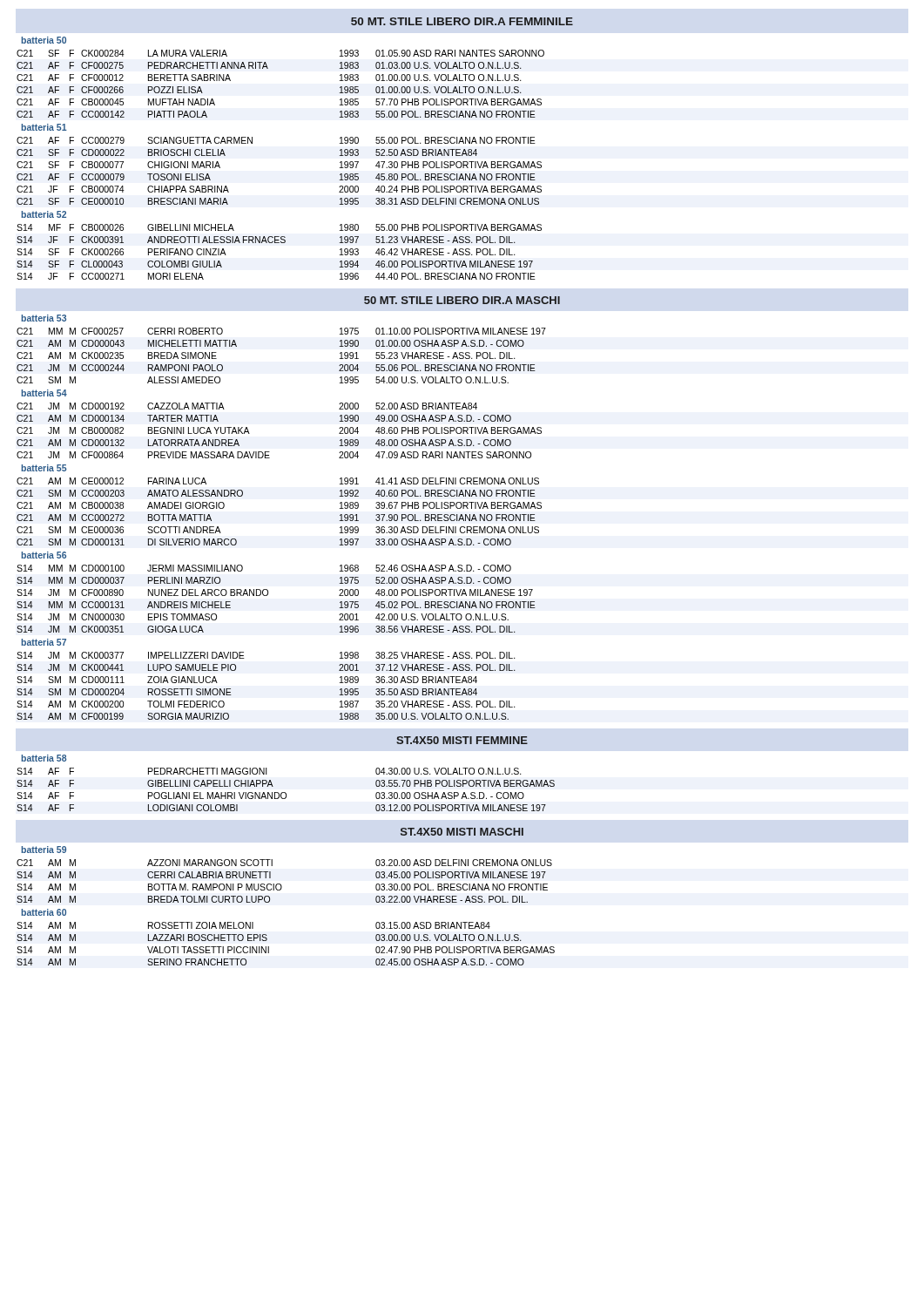Select the table that reads "36.30 ASD BRIANTEA84"
This screenshot has height=1307, width=924.
[462, 517]
